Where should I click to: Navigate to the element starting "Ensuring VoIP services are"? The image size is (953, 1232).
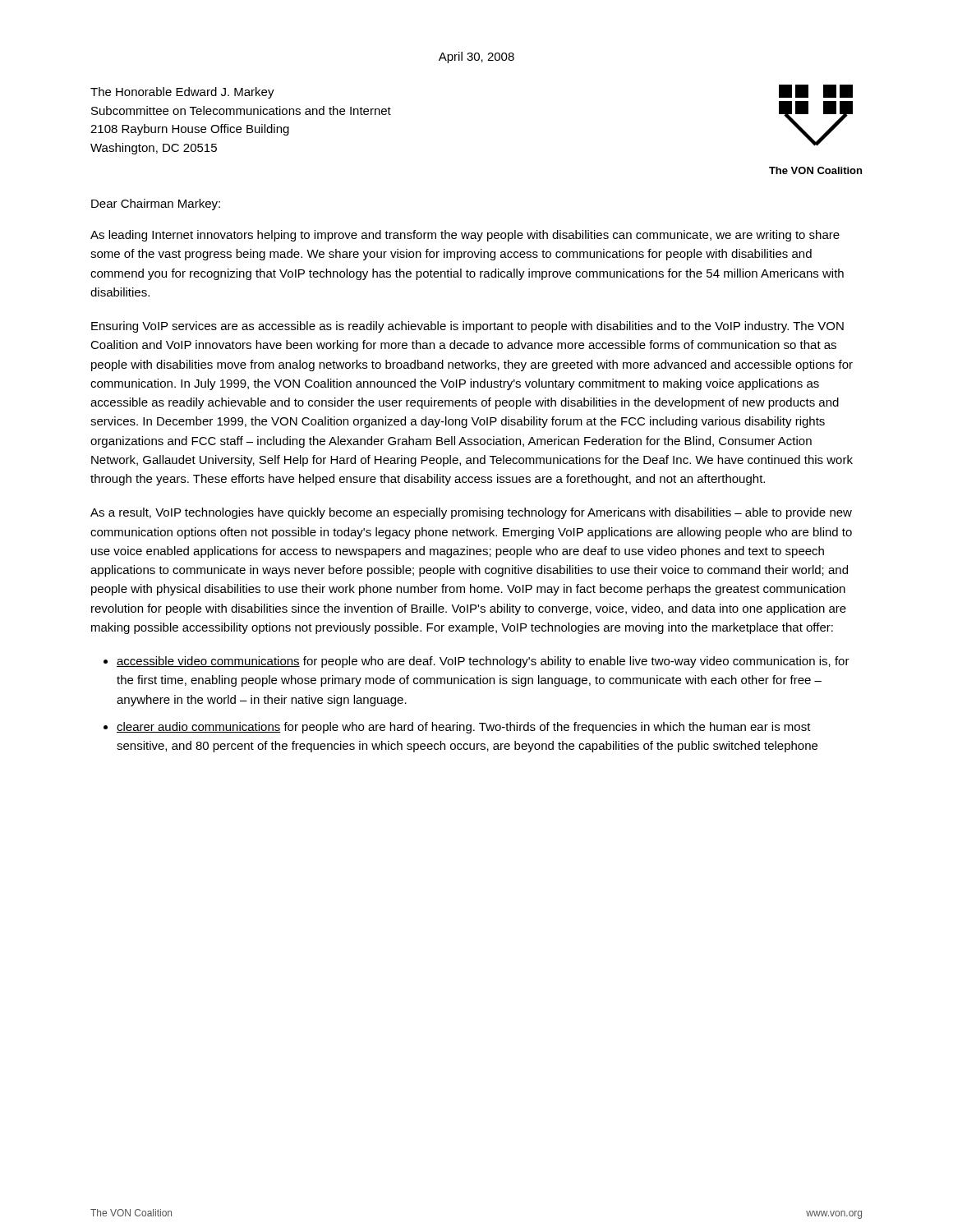(472, 402)
